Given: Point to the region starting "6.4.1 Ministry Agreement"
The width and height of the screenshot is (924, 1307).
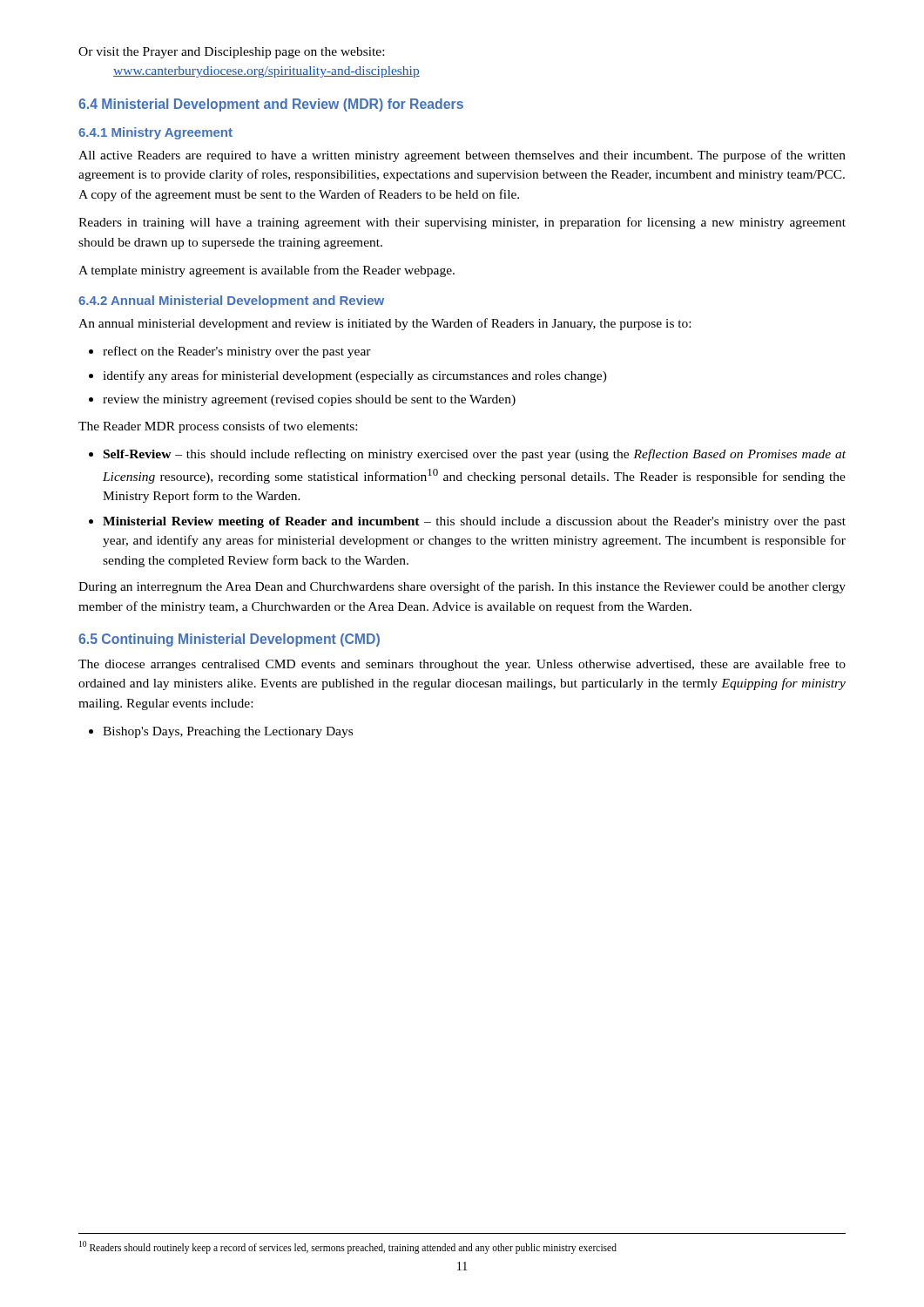Looking at the screenshot, I should coord(155,132).
